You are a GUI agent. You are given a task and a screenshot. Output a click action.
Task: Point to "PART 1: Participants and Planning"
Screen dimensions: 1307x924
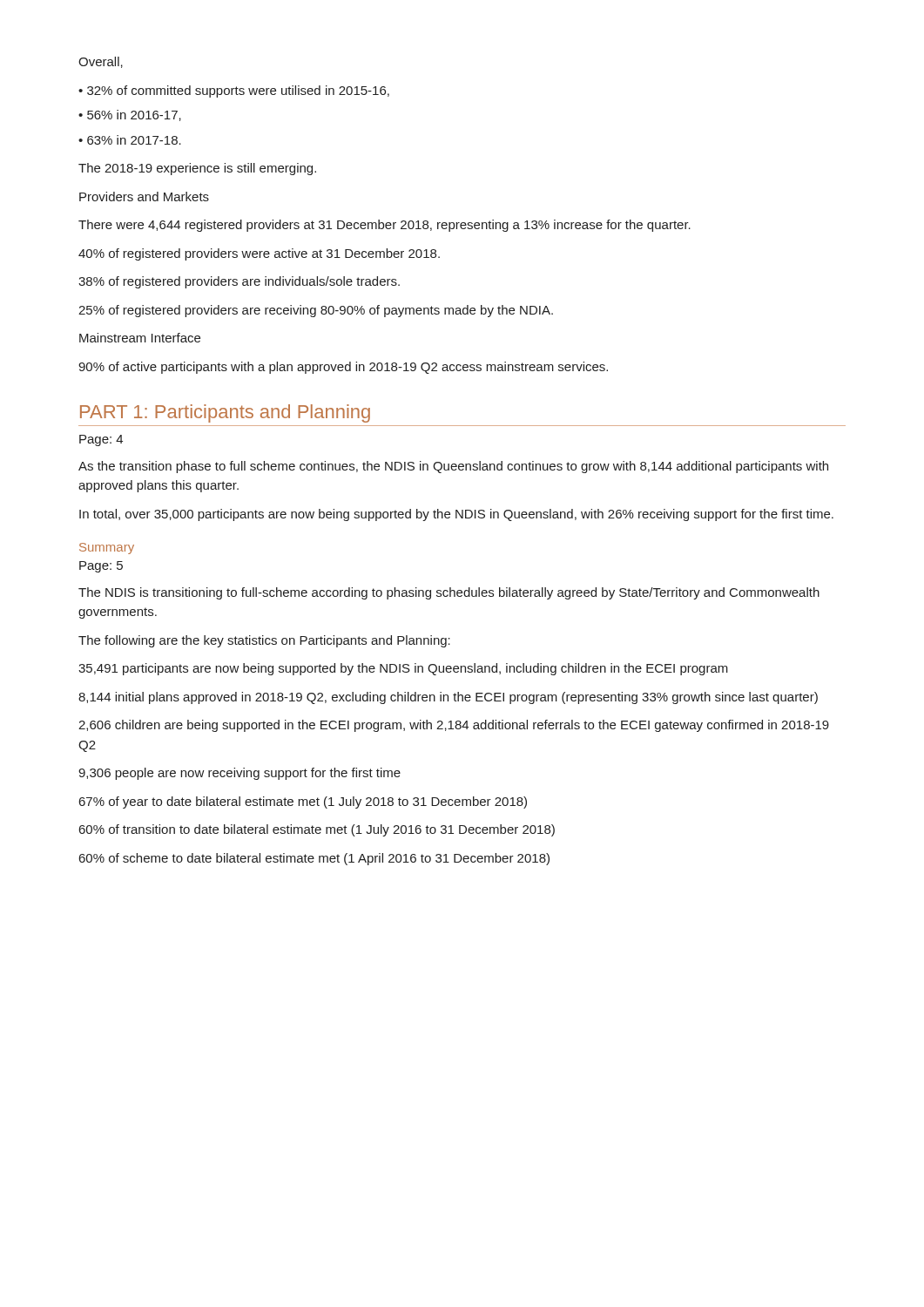tap(225, 412)
